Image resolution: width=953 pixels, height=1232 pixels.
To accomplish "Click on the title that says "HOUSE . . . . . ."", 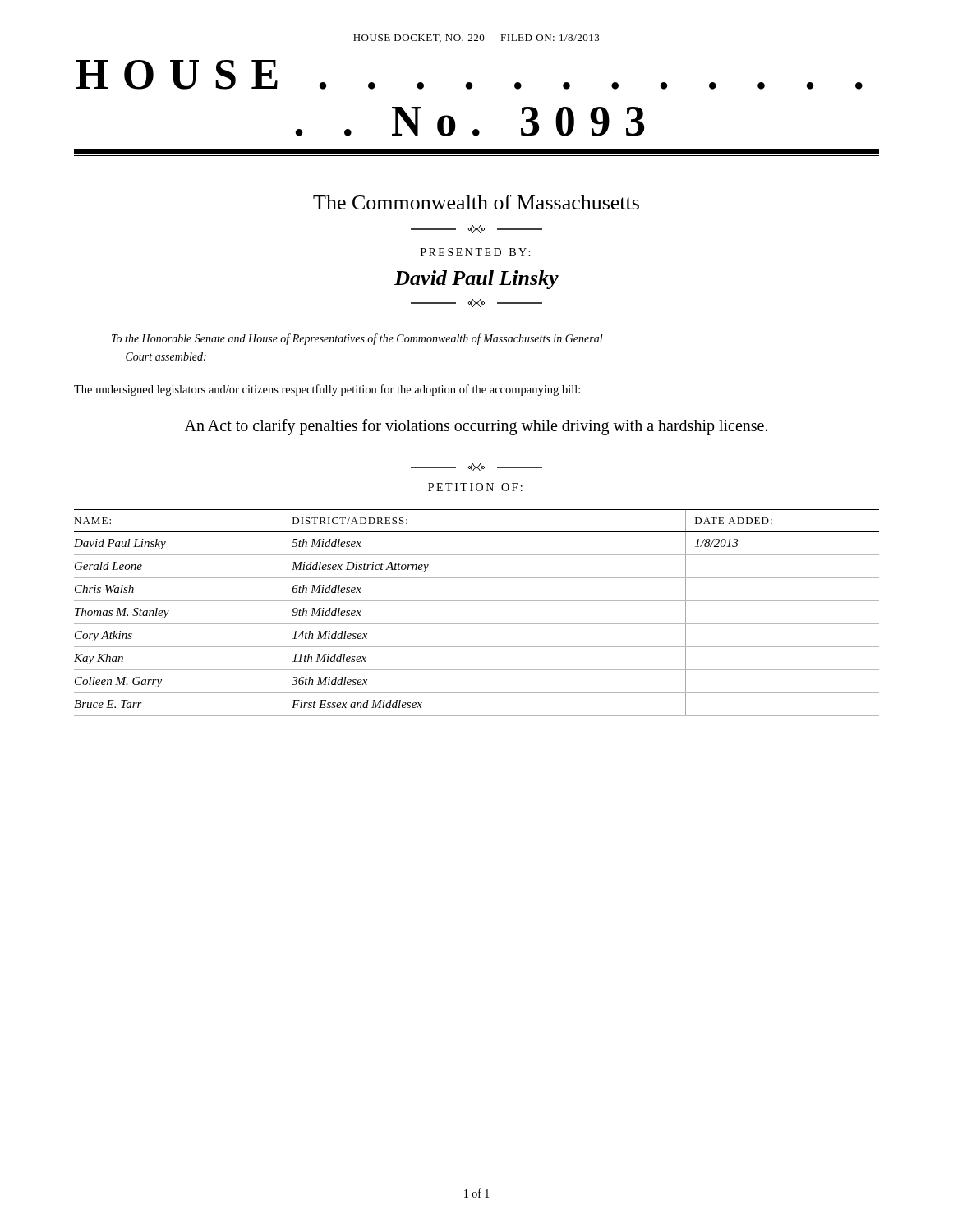I will [476, 98].
